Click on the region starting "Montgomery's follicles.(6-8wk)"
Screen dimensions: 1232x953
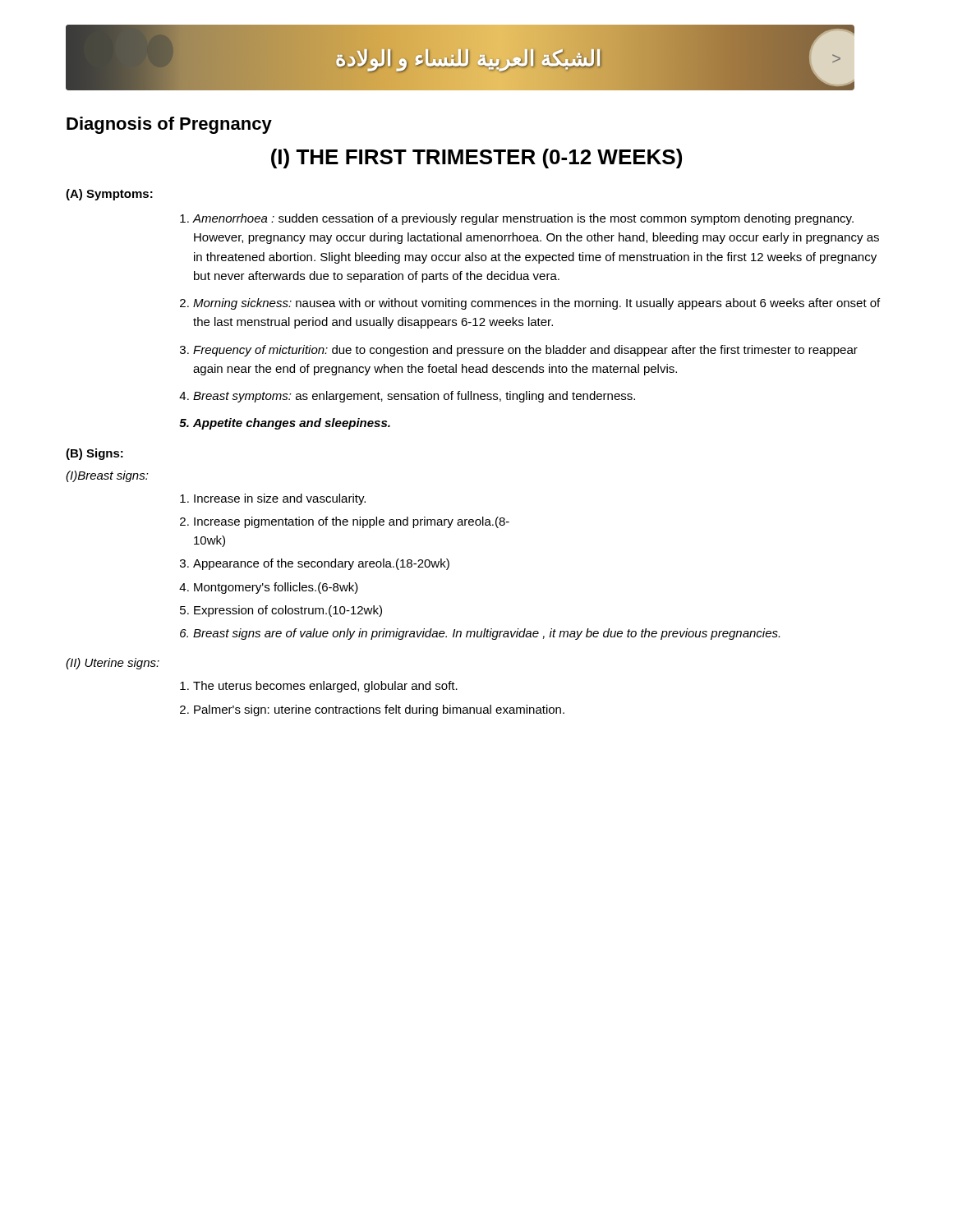tap(276, 586)
